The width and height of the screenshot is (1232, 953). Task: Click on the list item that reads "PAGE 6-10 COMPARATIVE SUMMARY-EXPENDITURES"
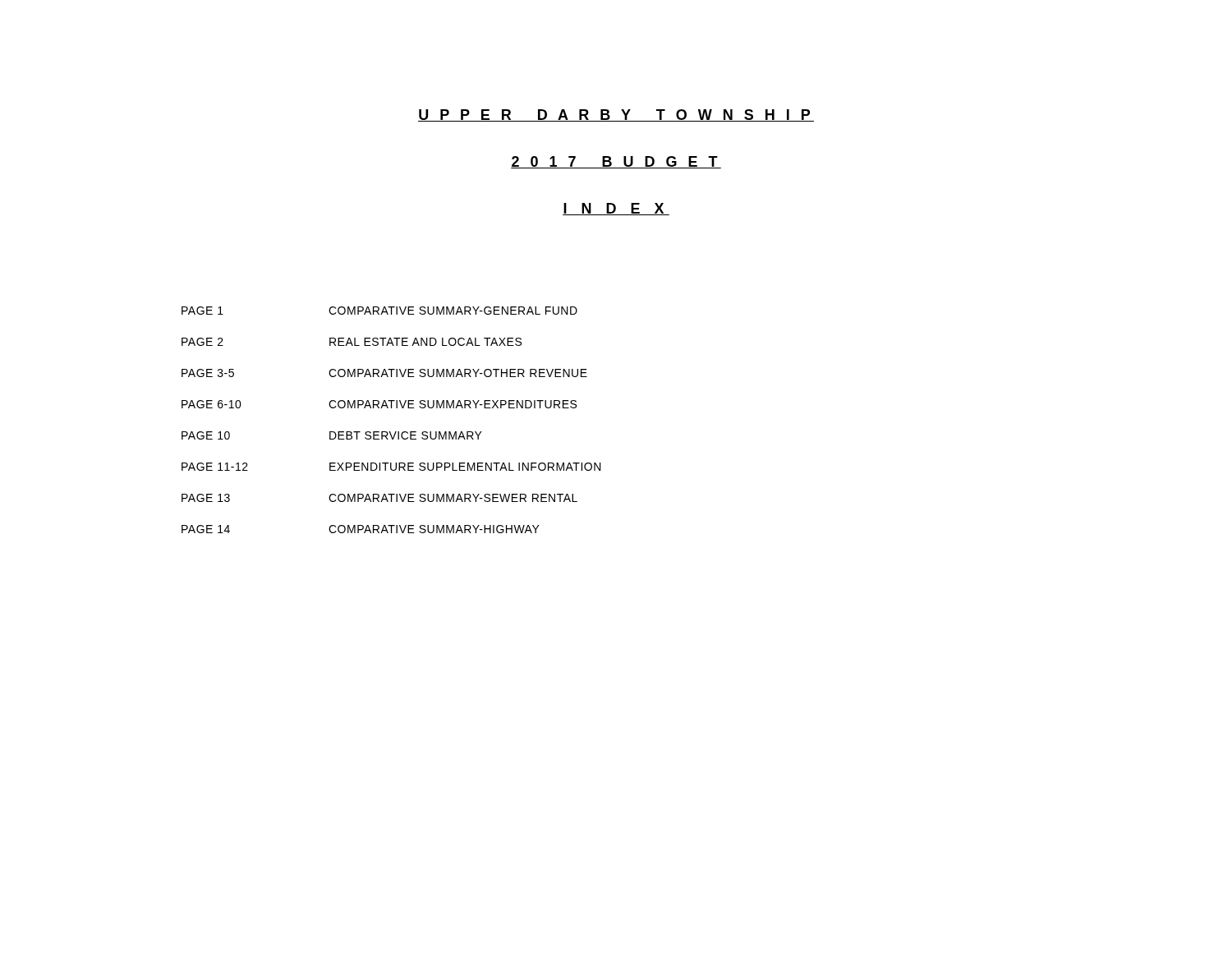click(379, 404)
